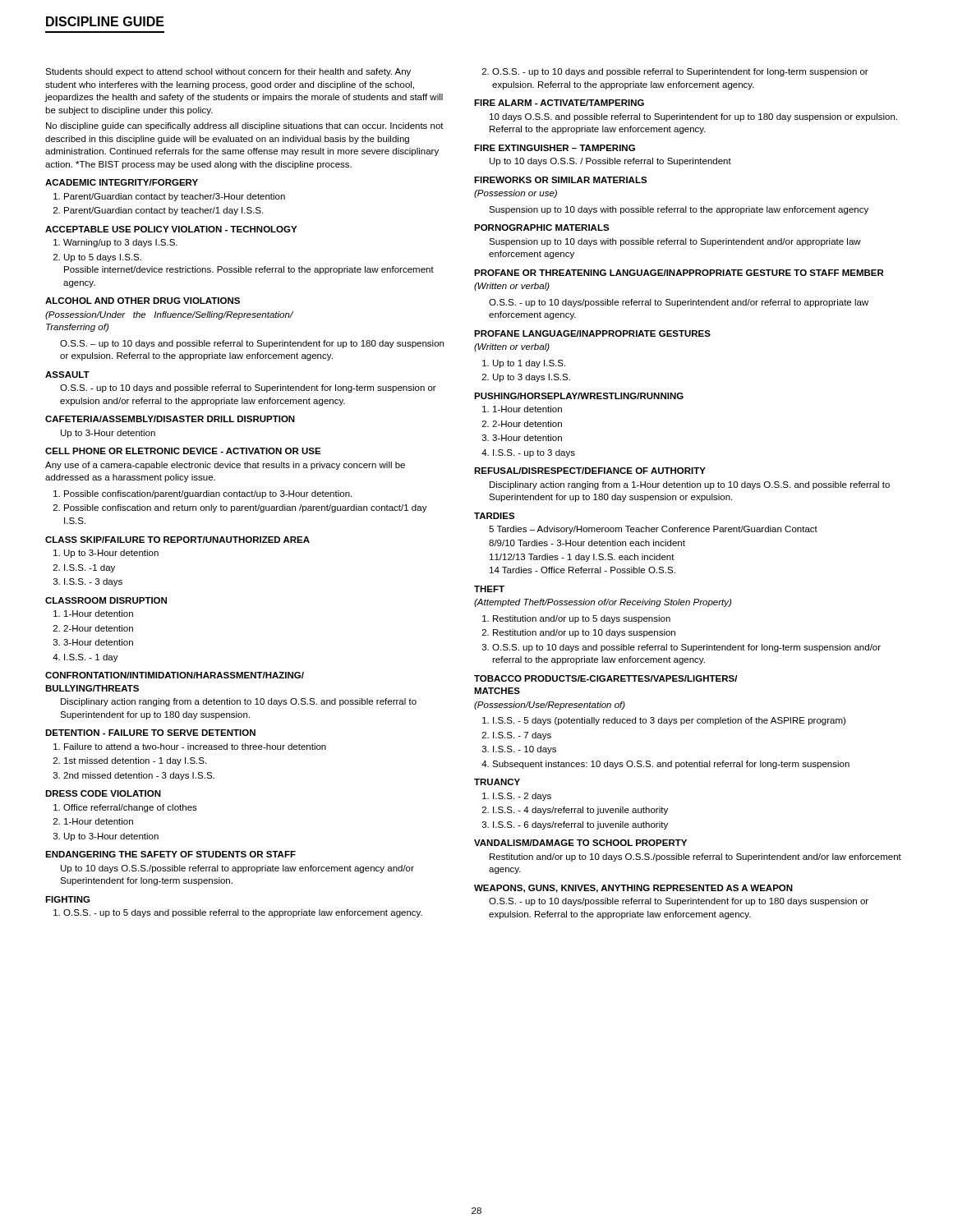
Task: Point to the block starting "5 Tardies – Advisory/Homeroom Teacher Conference Parent/Guardian Contact"
Action: pos(691,550)
